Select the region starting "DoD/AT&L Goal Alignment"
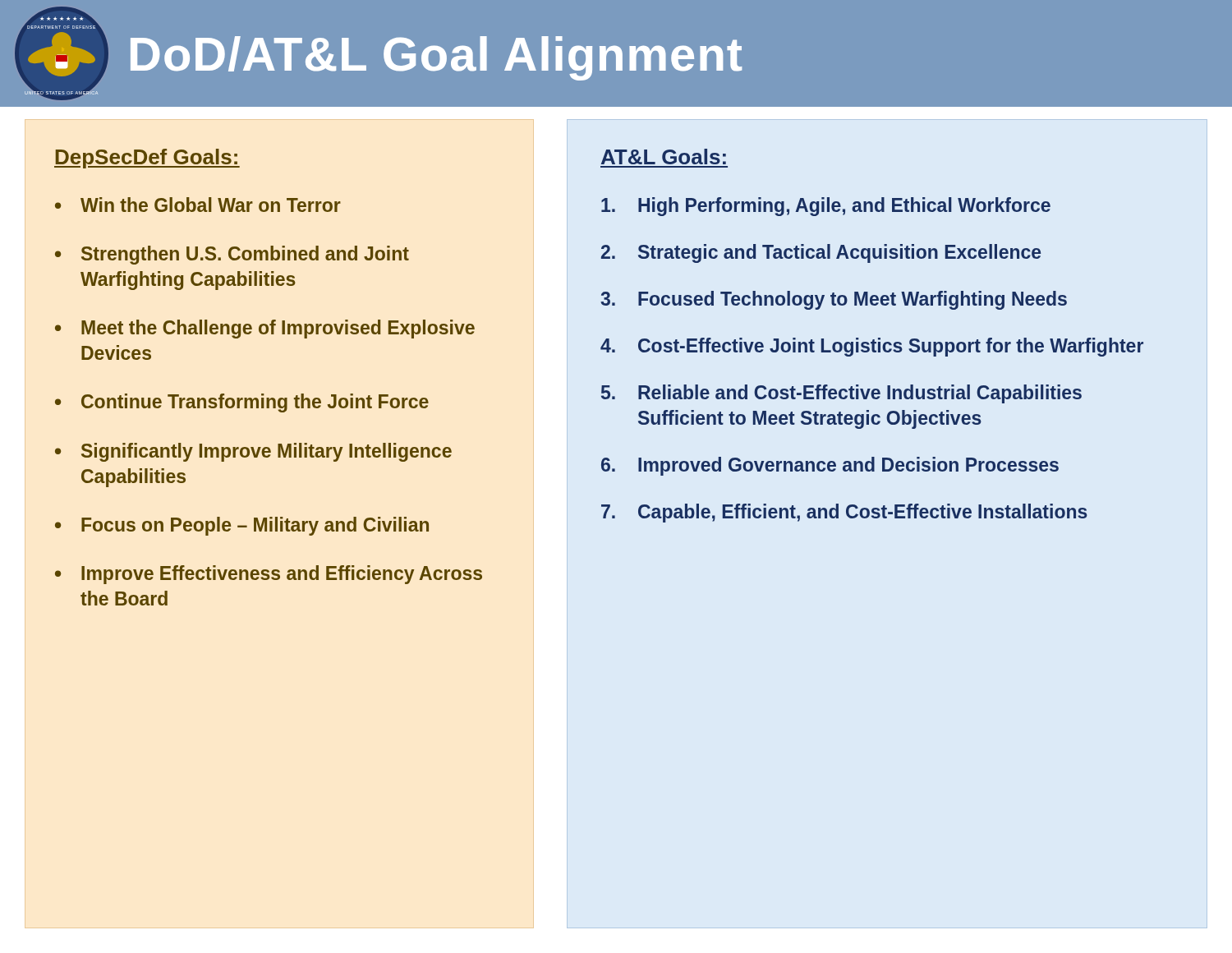1232x953 pixels. (435, 53)
